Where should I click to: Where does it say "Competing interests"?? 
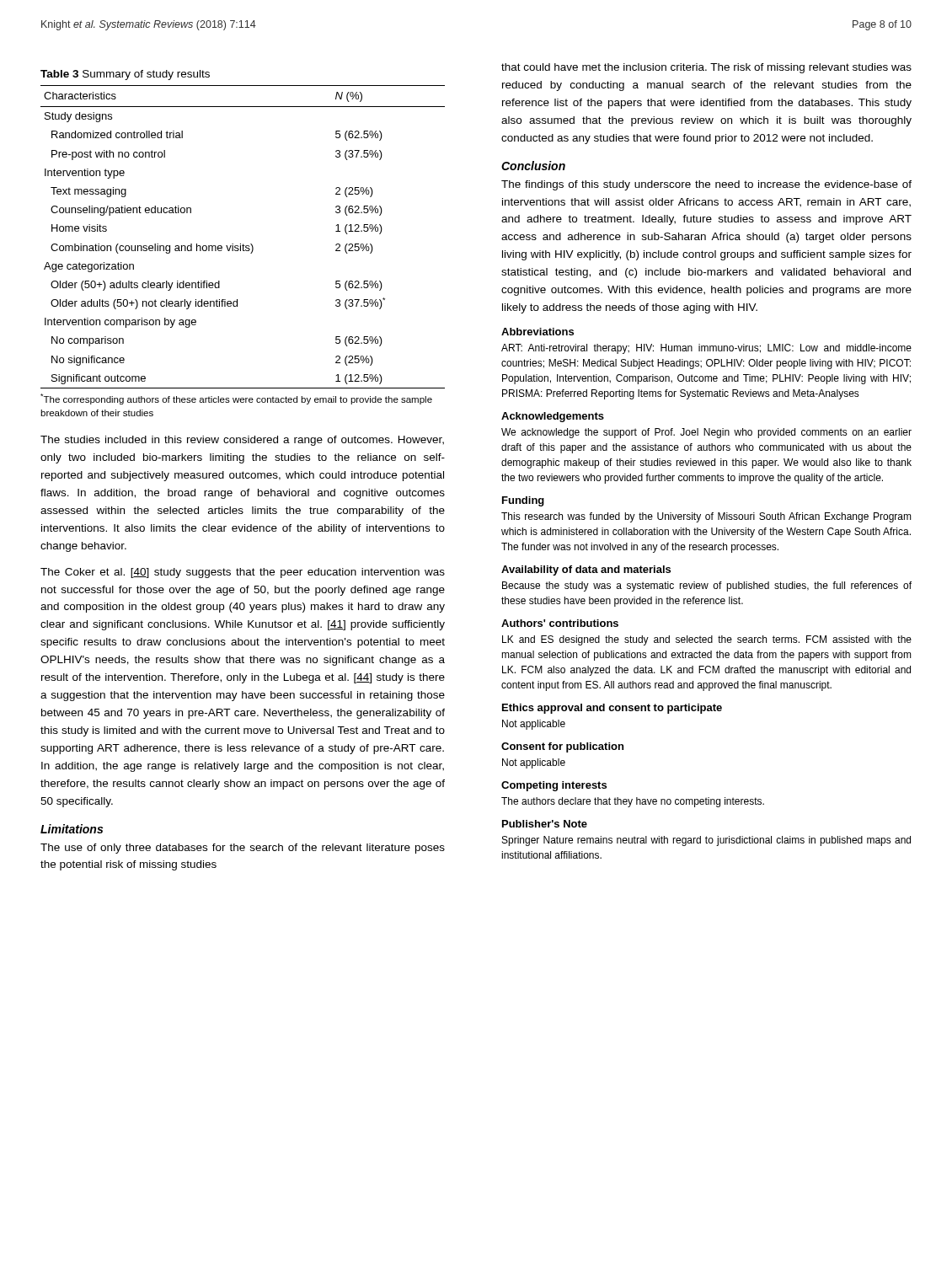pos(554,785)
